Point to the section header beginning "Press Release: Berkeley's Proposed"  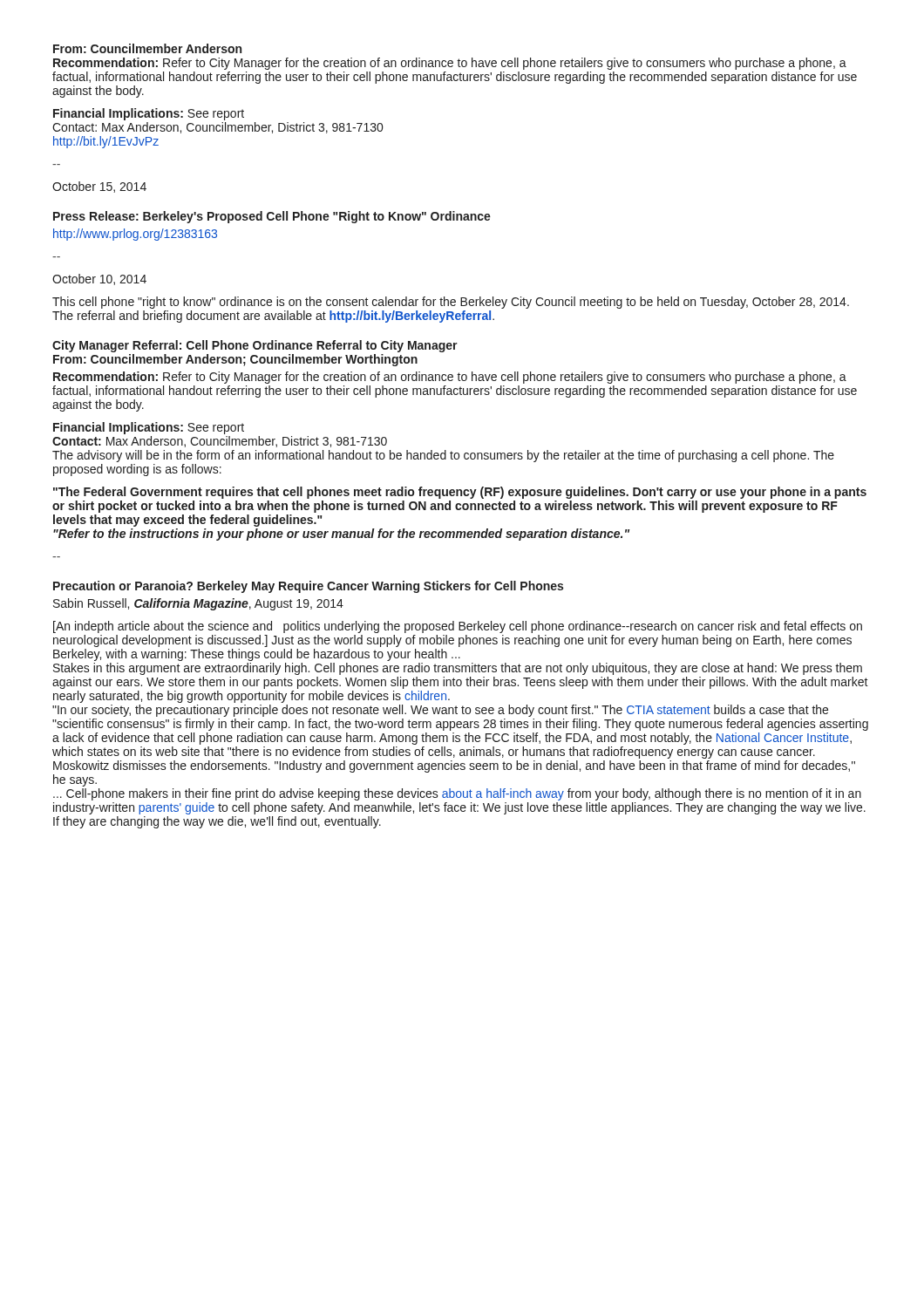pos(271,216)
